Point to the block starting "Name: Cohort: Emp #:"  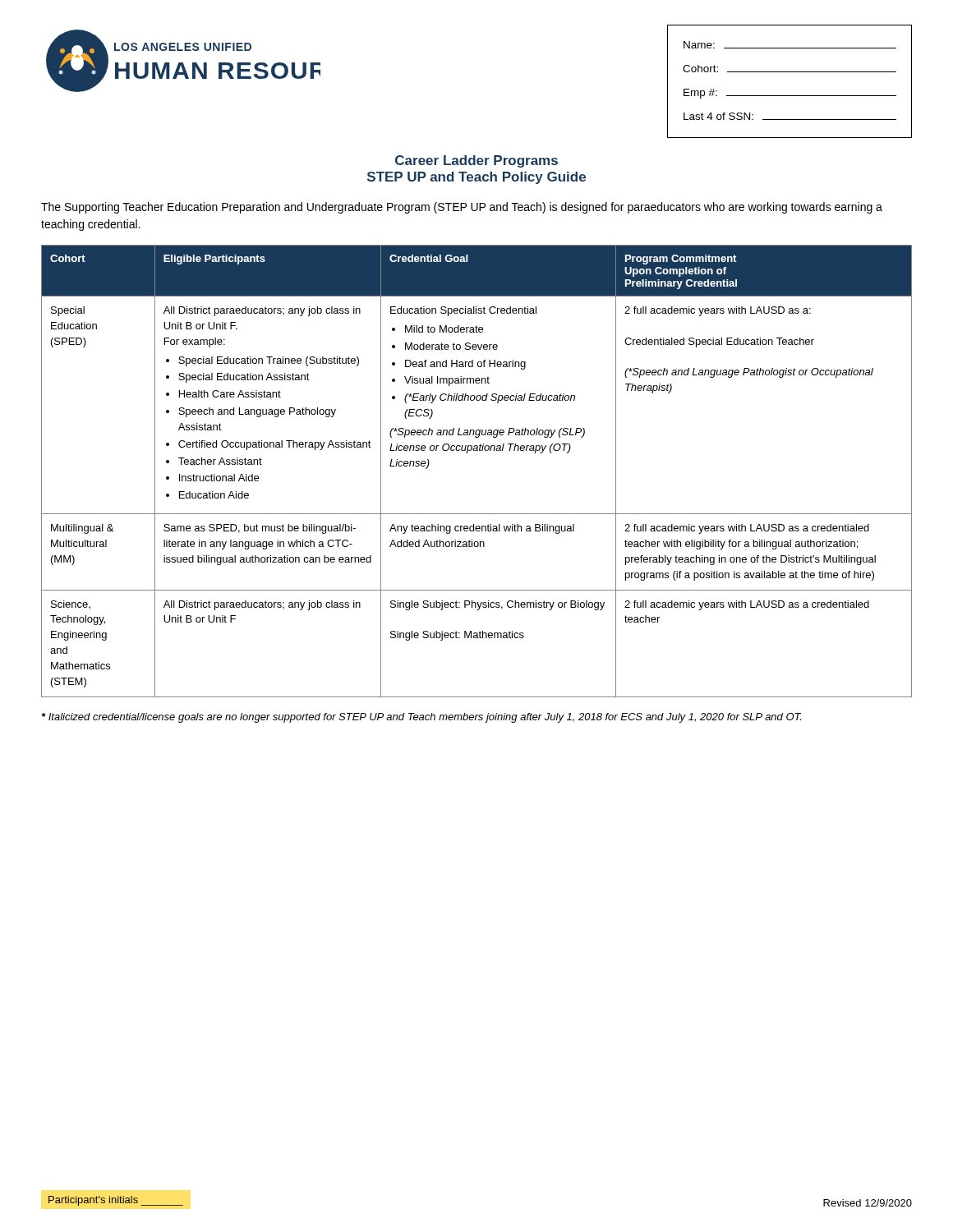[790, 80]
